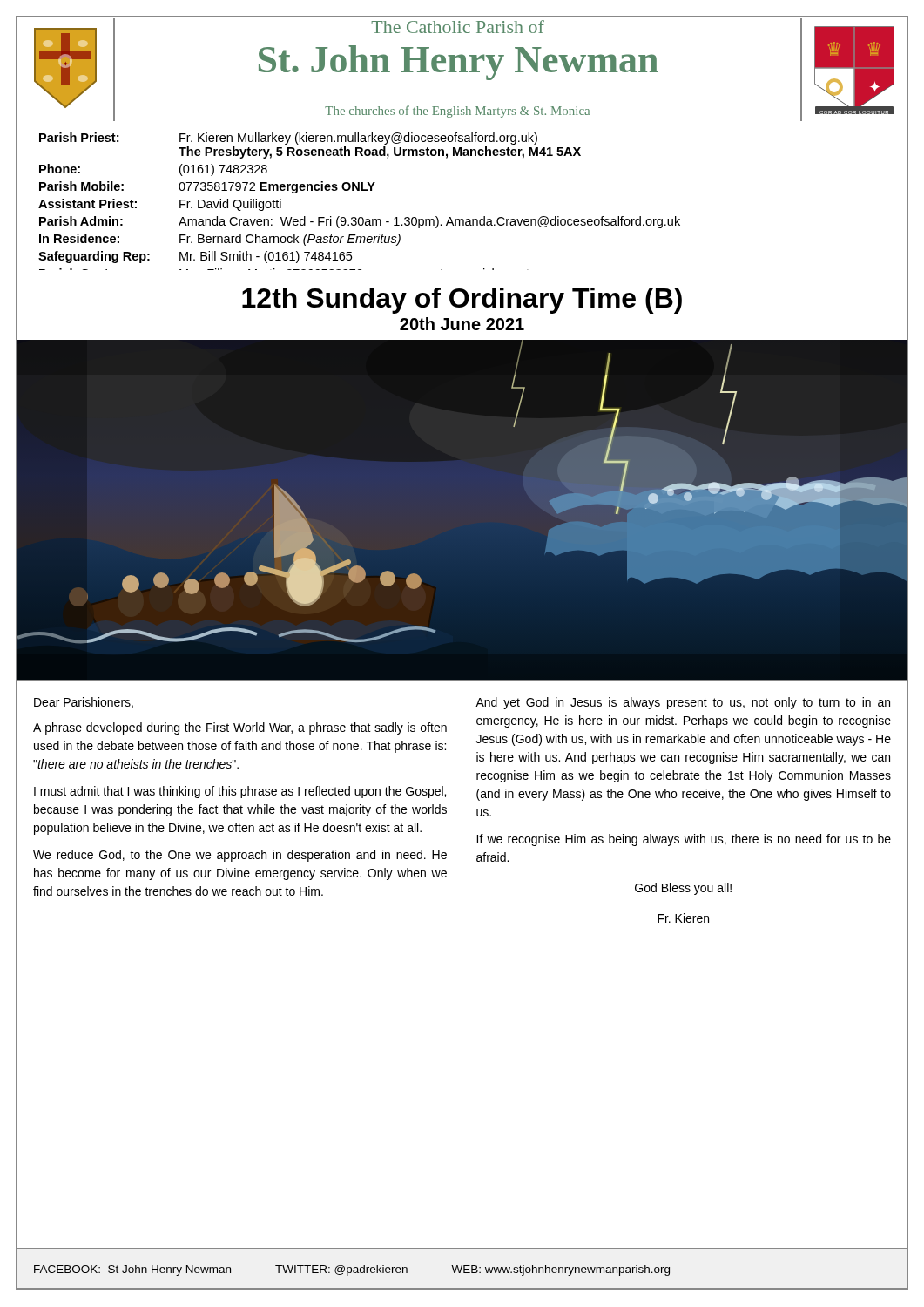Click on the text block containing "If we recognise Him"
Image resolution: width=924 pixels, height=1307 pixels.
683,848
